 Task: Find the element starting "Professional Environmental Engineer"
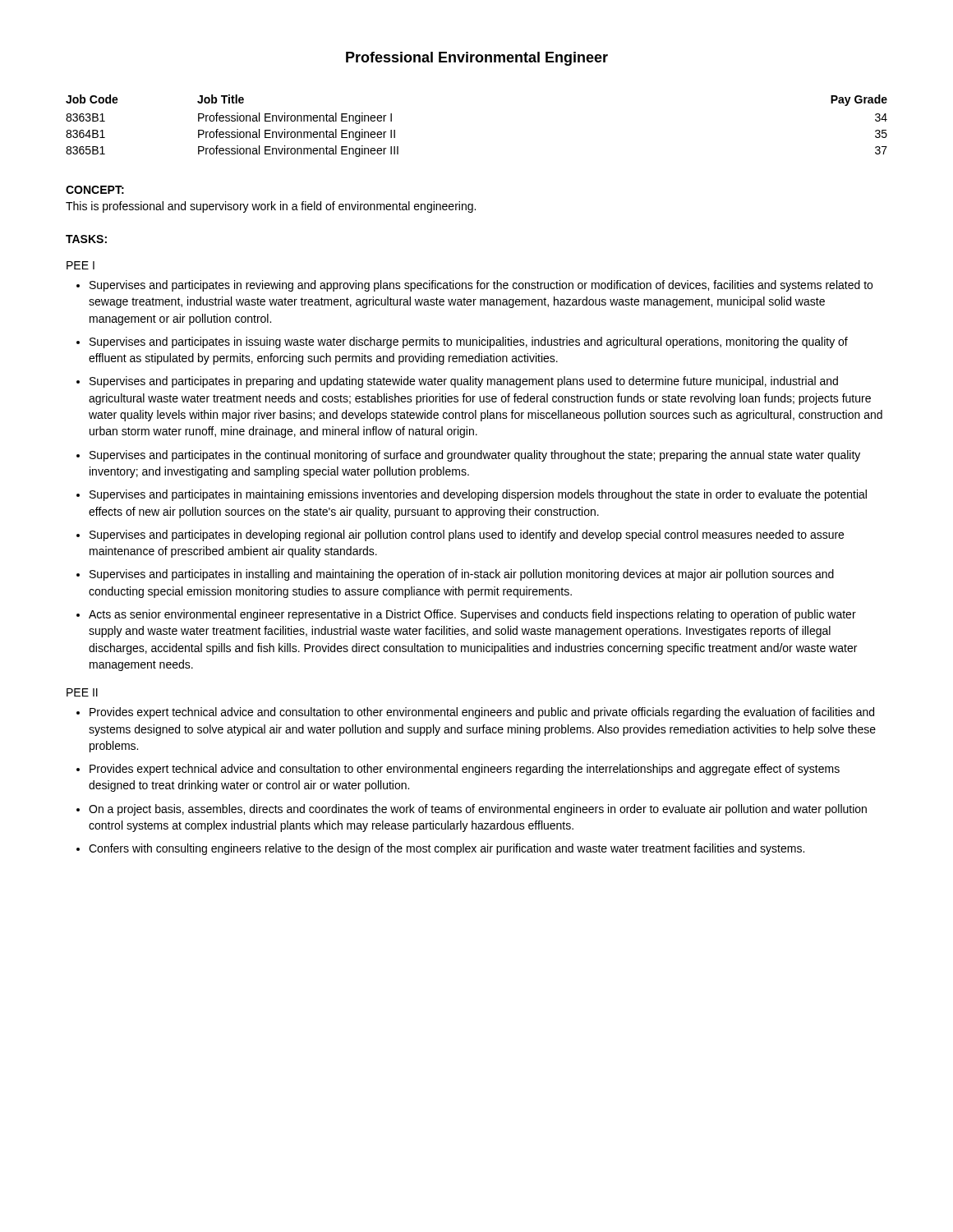click(x=476, y=57)
